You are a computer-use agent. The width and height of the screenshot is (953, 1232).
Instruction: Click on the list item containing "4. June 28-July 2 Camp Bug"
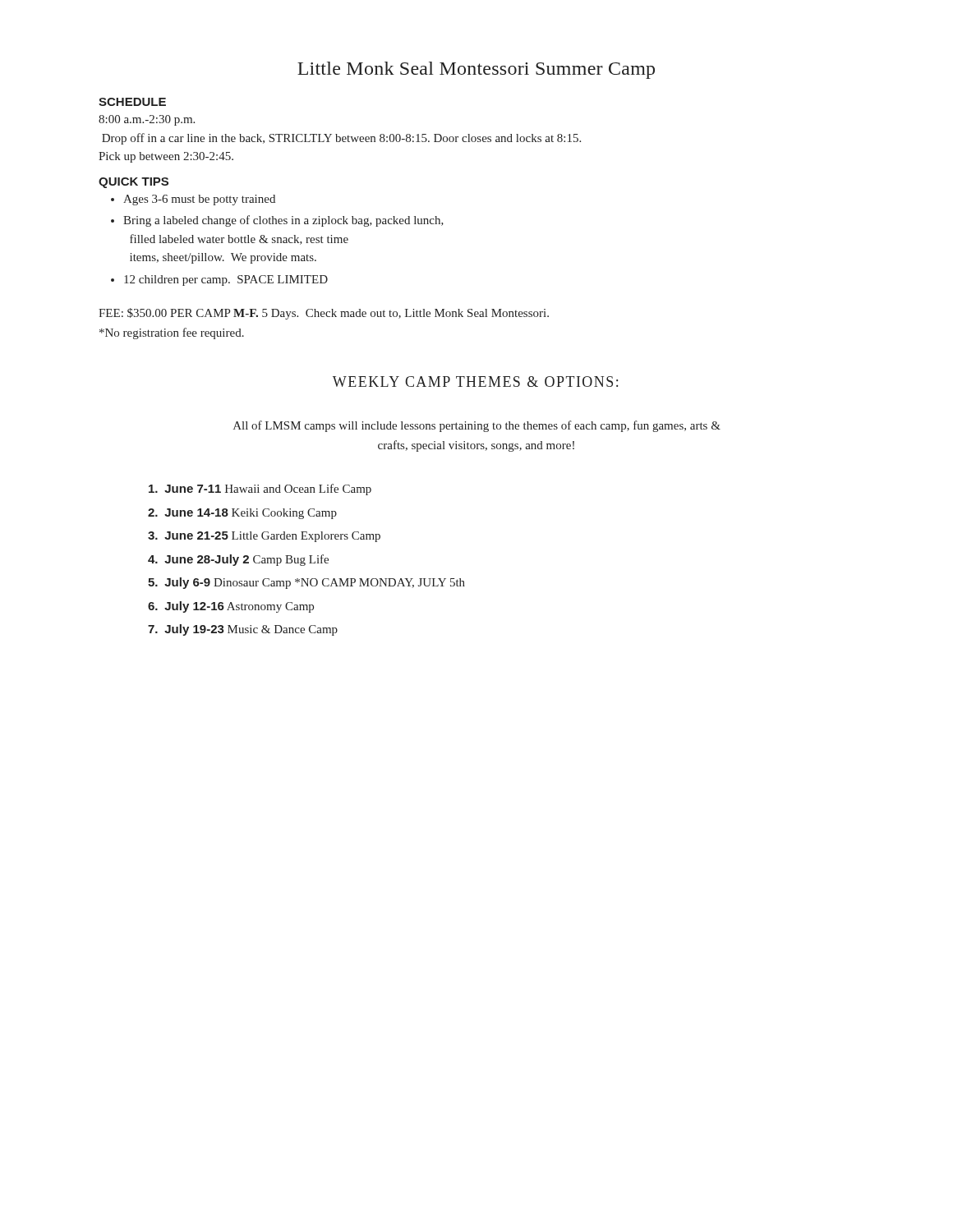coord(239,559)
